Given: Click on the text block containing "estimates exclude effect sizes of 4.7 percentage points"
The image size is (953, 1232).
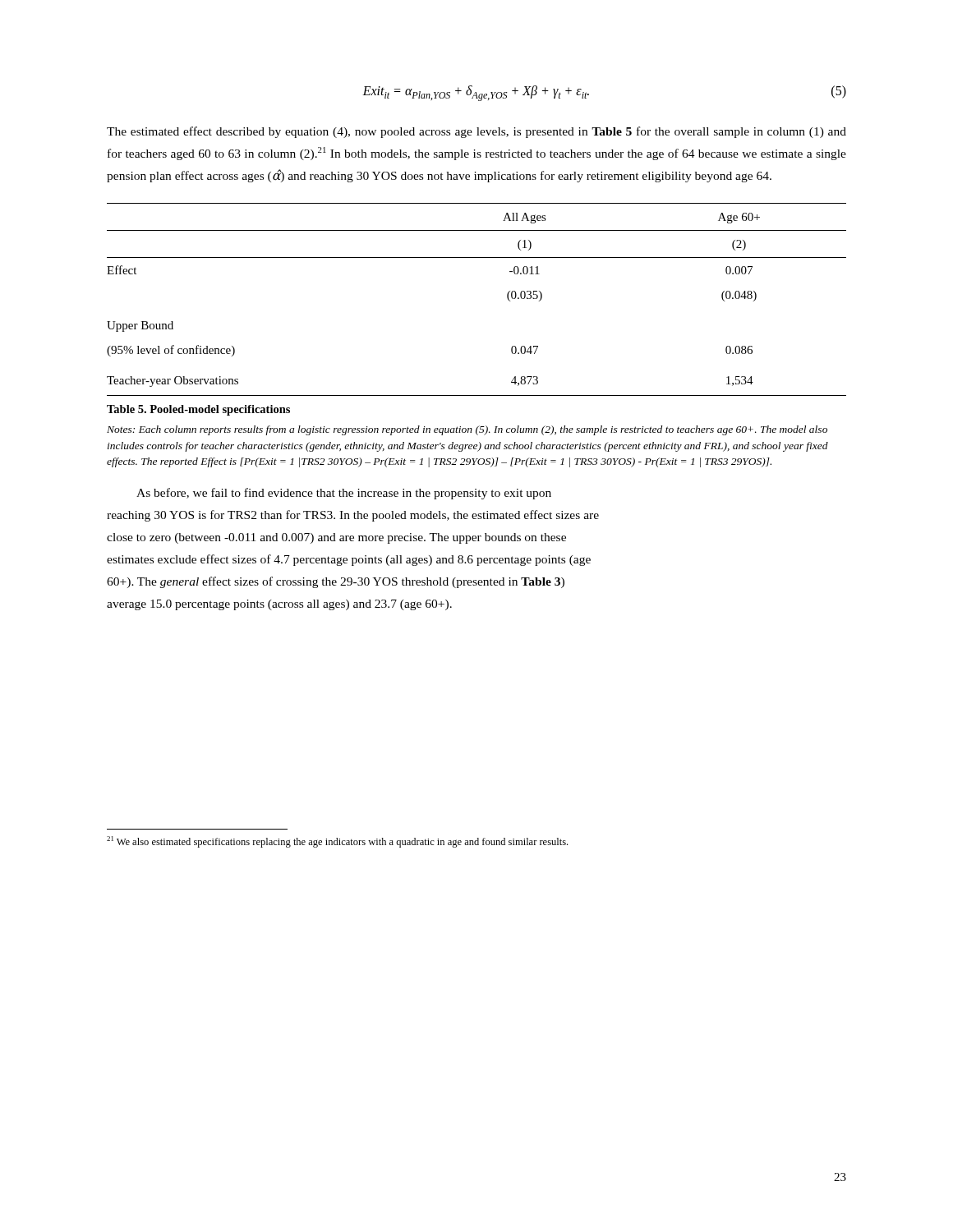Looking at the screenshot, I should coord(349,559).
